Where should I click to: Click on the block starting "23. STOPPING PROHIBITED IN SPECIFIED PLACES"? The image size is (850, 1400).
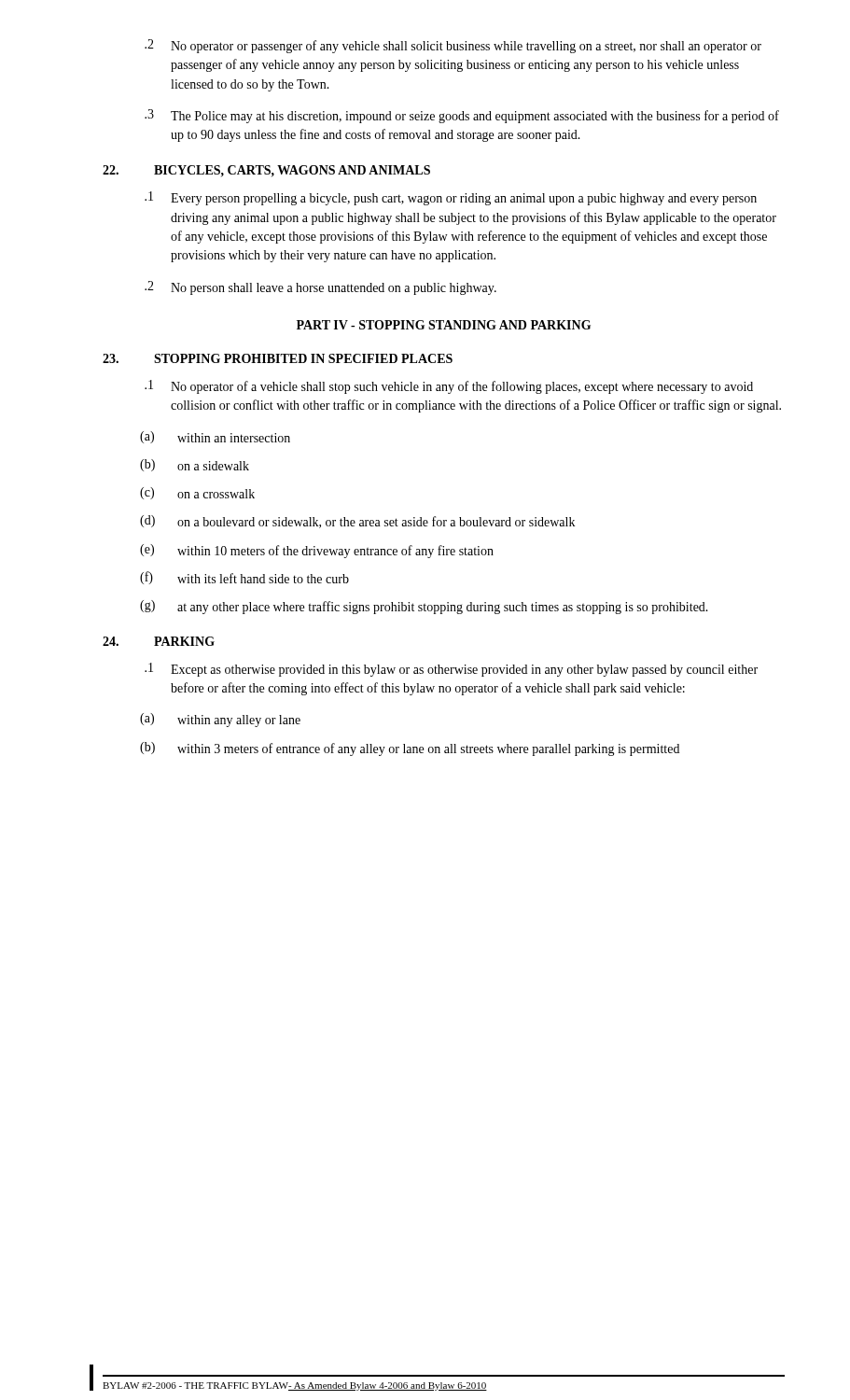[x=278, y=359]
